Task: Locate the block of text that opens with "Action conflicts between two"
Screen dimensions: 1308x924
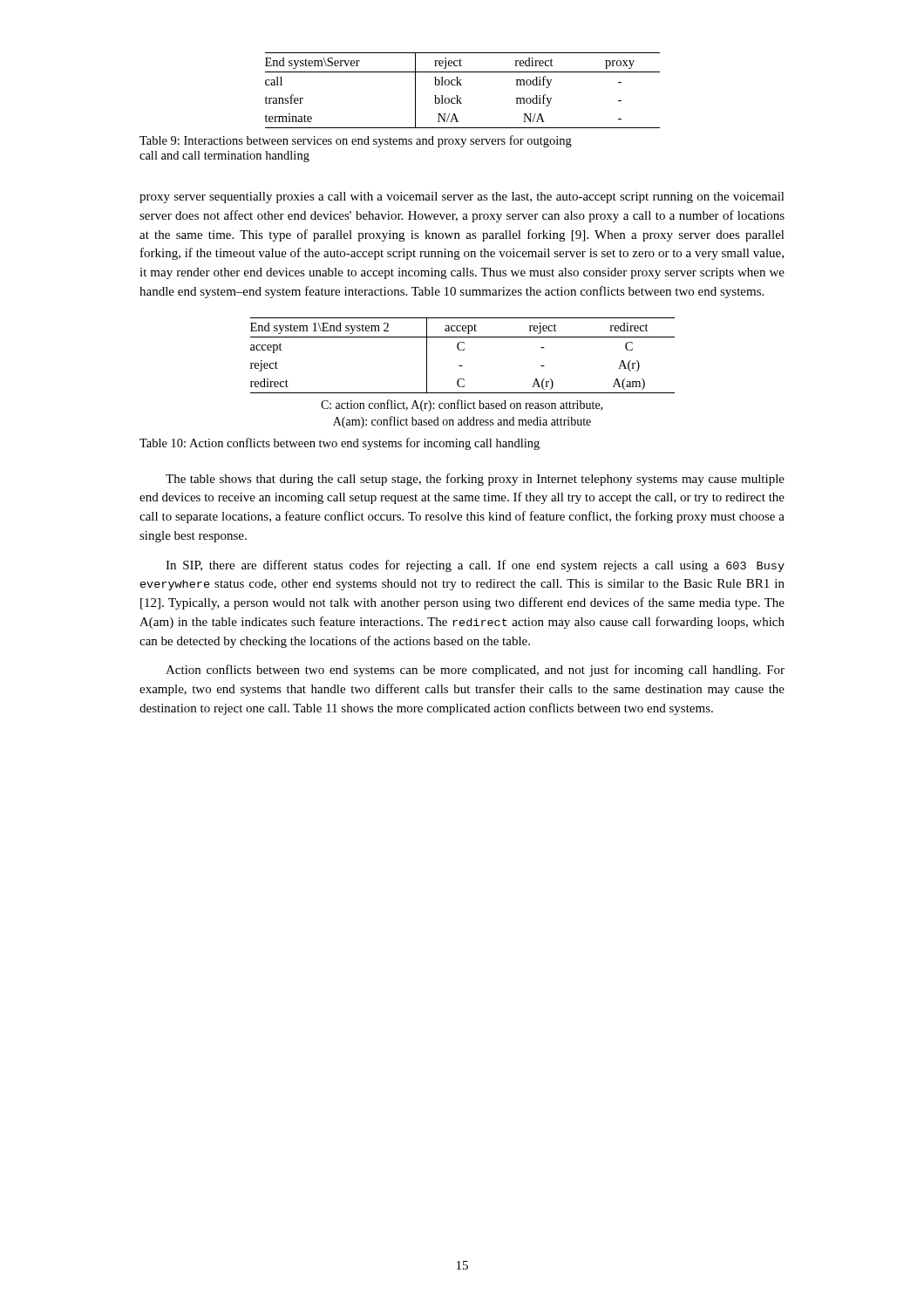Action: click(462, 689)
